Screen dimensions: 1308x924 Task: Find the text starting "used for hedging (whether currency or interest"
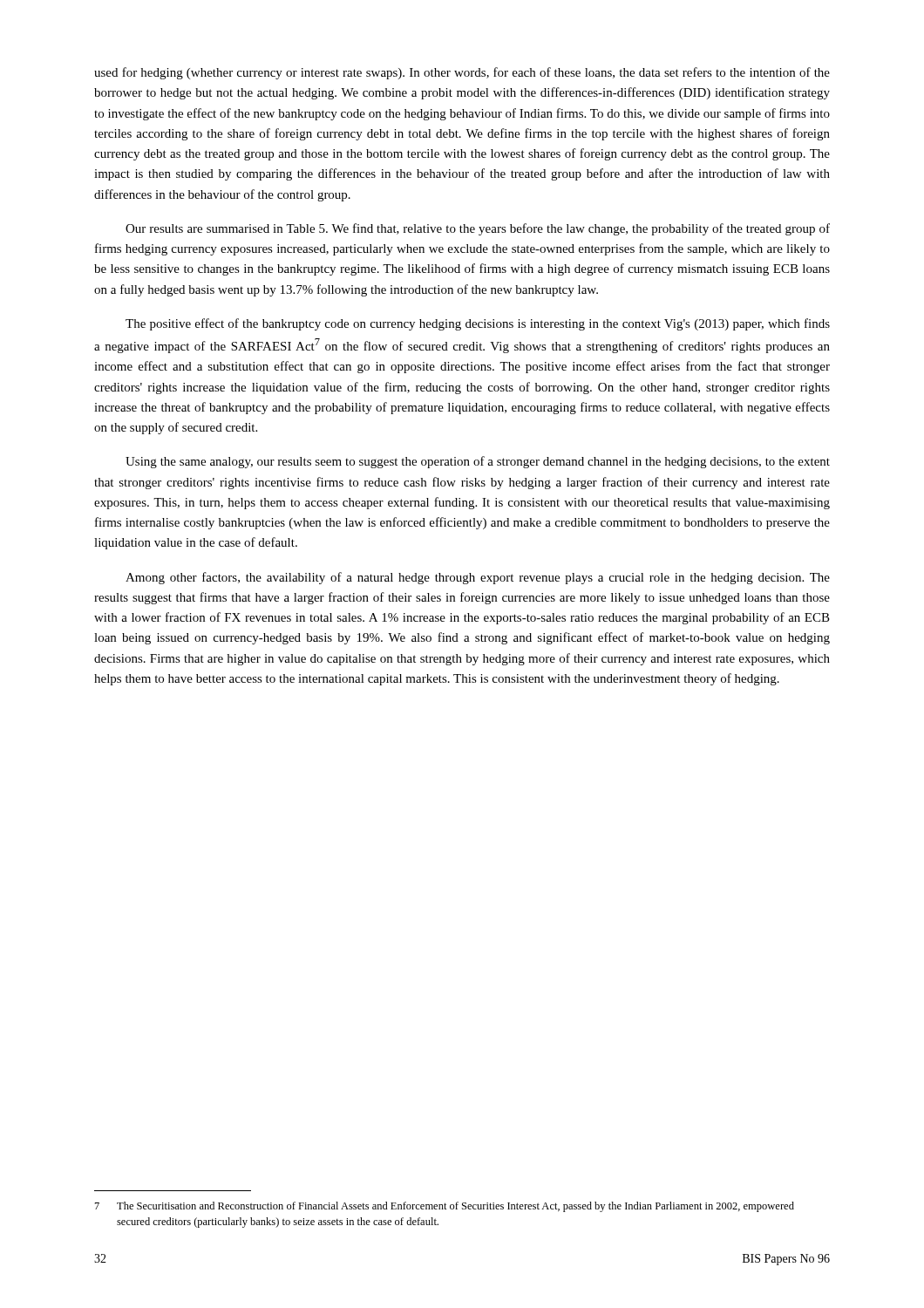point(462,133)
